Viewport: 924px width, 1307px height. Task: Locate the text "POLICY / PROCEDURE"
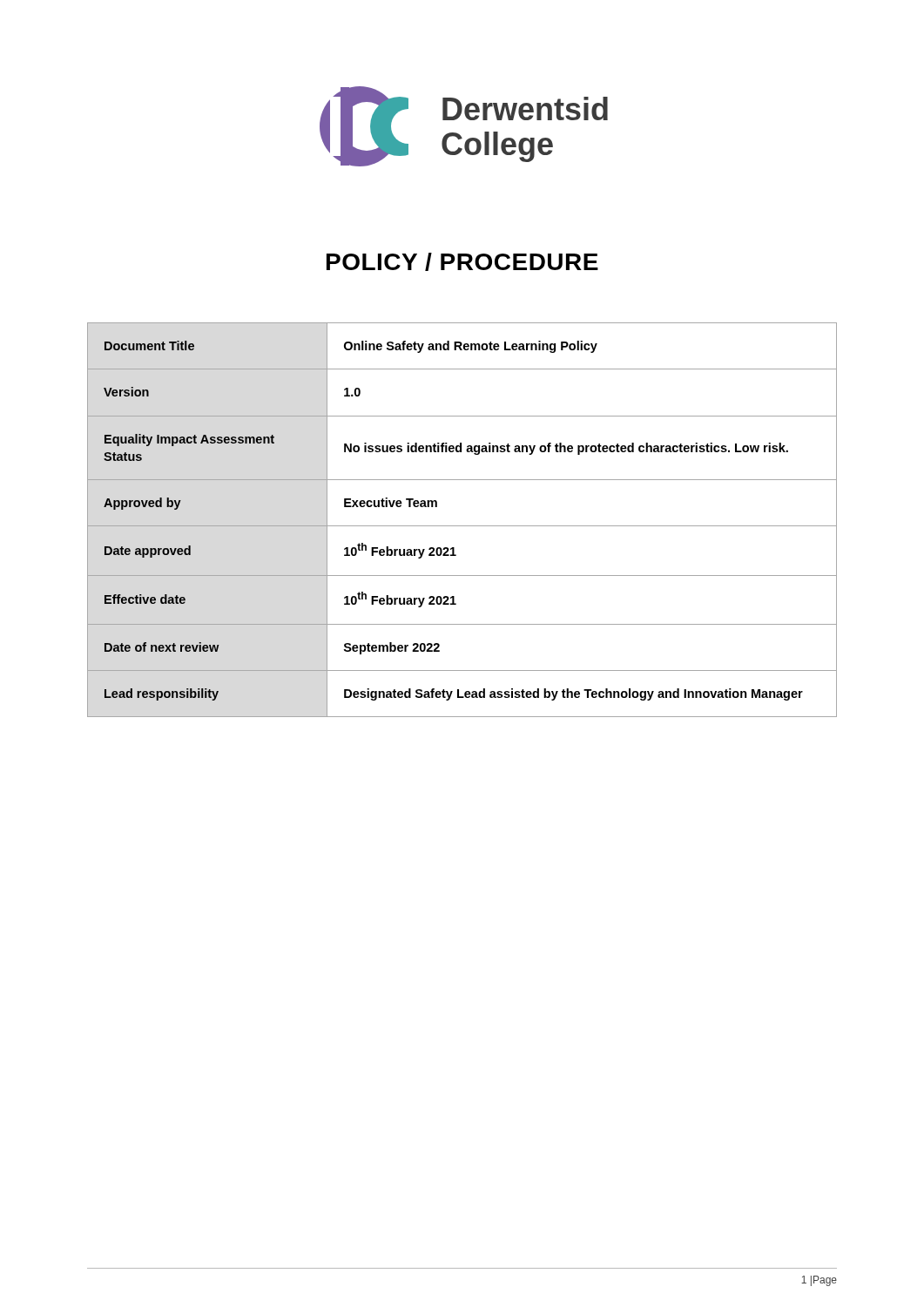462,262
